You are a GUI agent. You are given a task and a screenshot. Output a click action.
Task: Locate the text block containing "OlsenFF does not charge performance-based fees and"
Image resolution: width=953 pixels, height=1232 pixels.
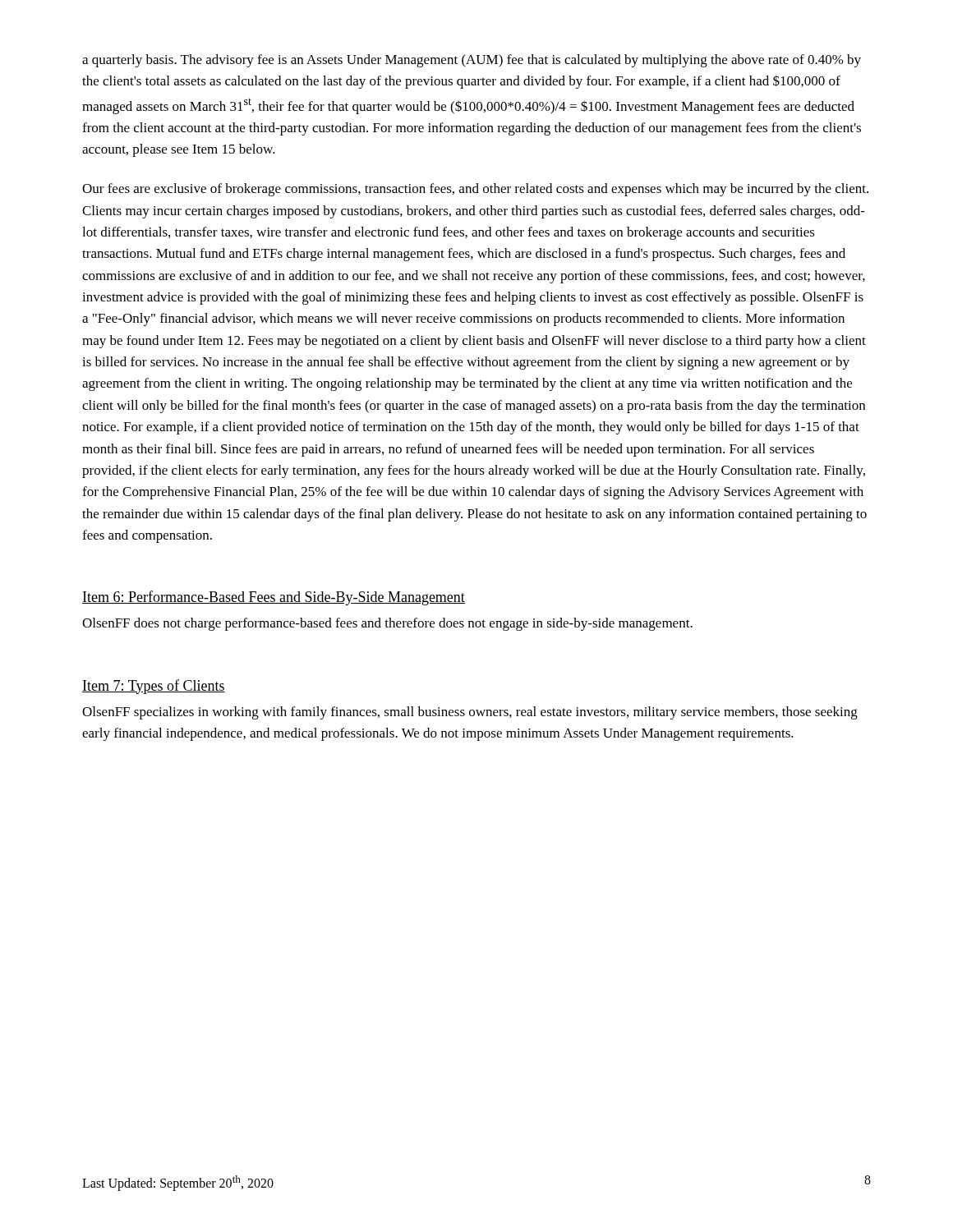(388, 623)
